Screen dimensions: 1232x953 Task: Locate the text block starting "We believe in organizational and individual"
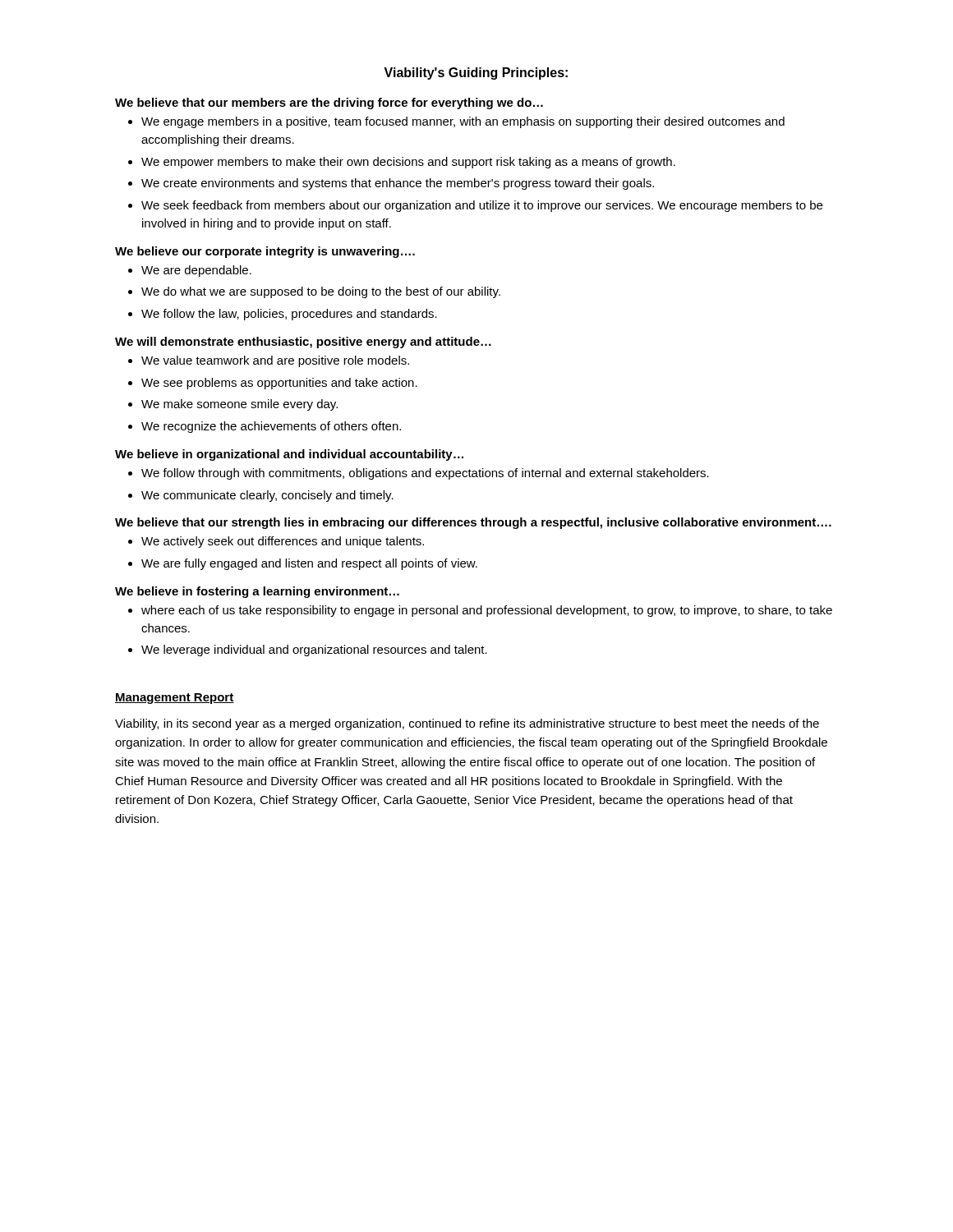click(x=290, y=454)
